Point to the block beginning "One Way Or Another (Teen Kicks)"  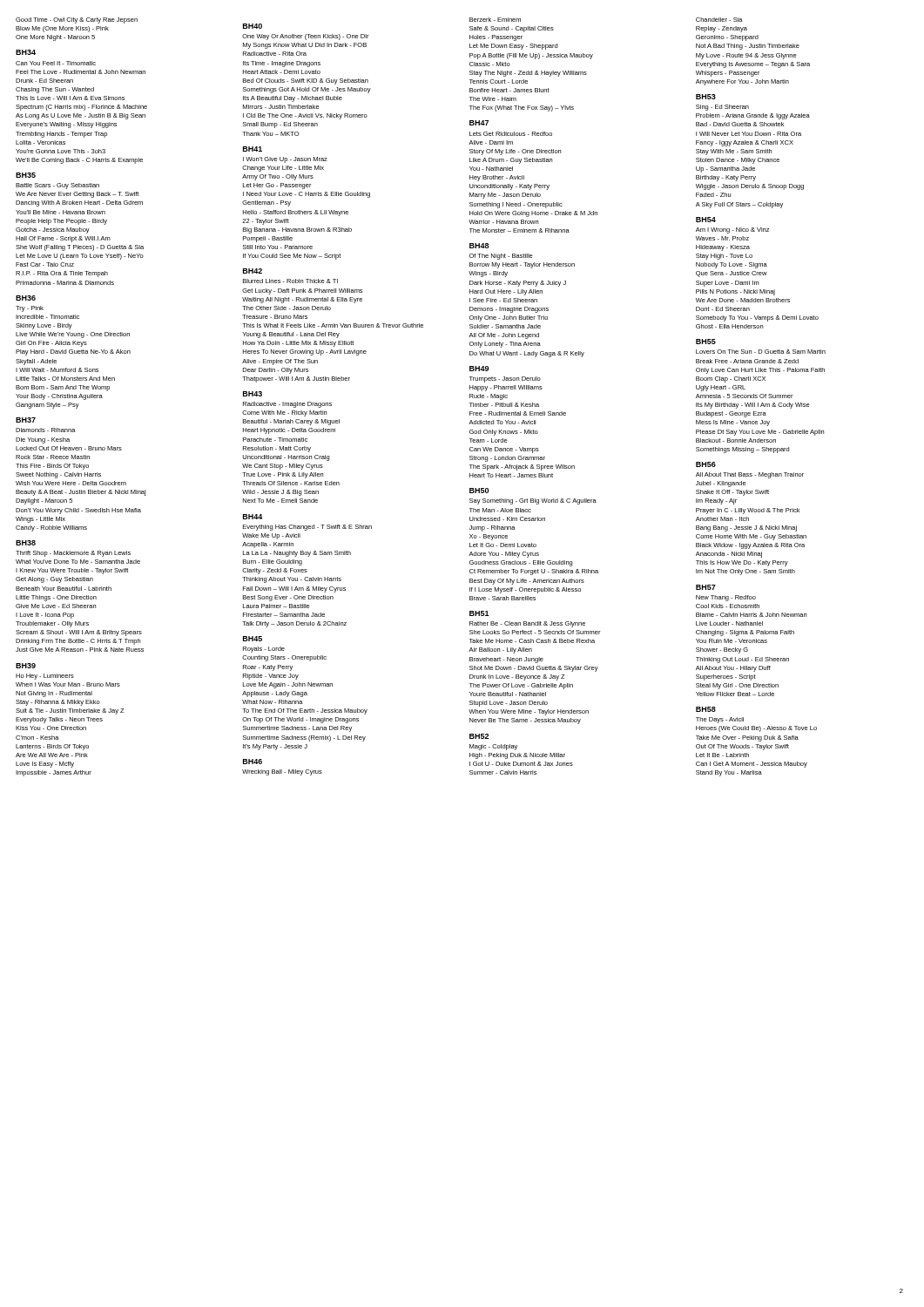coord(349,85)
